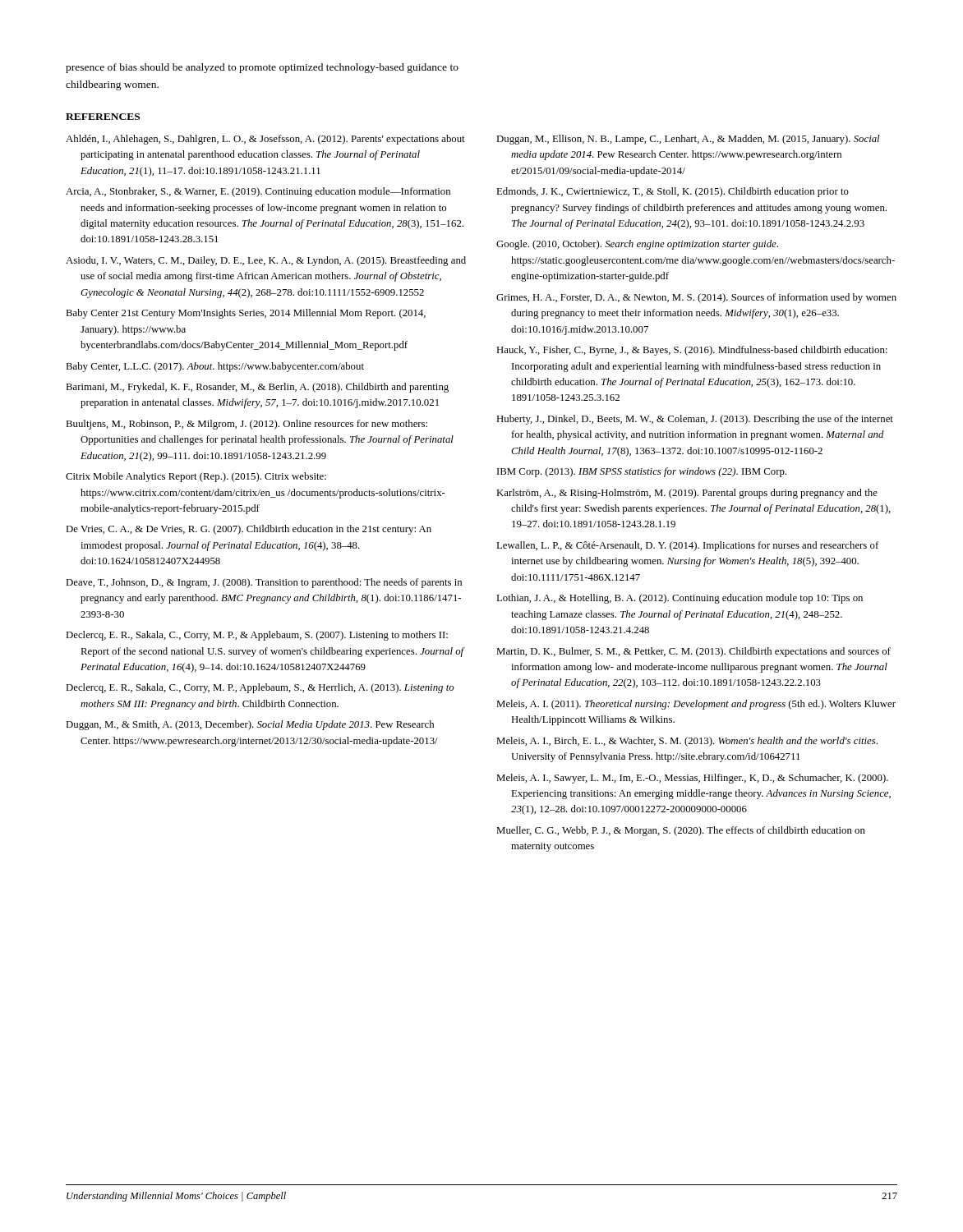
Task: Find the block on this page that starts "Arcia, A., Stonbraker, S.,"
Action: coord(265,215)
